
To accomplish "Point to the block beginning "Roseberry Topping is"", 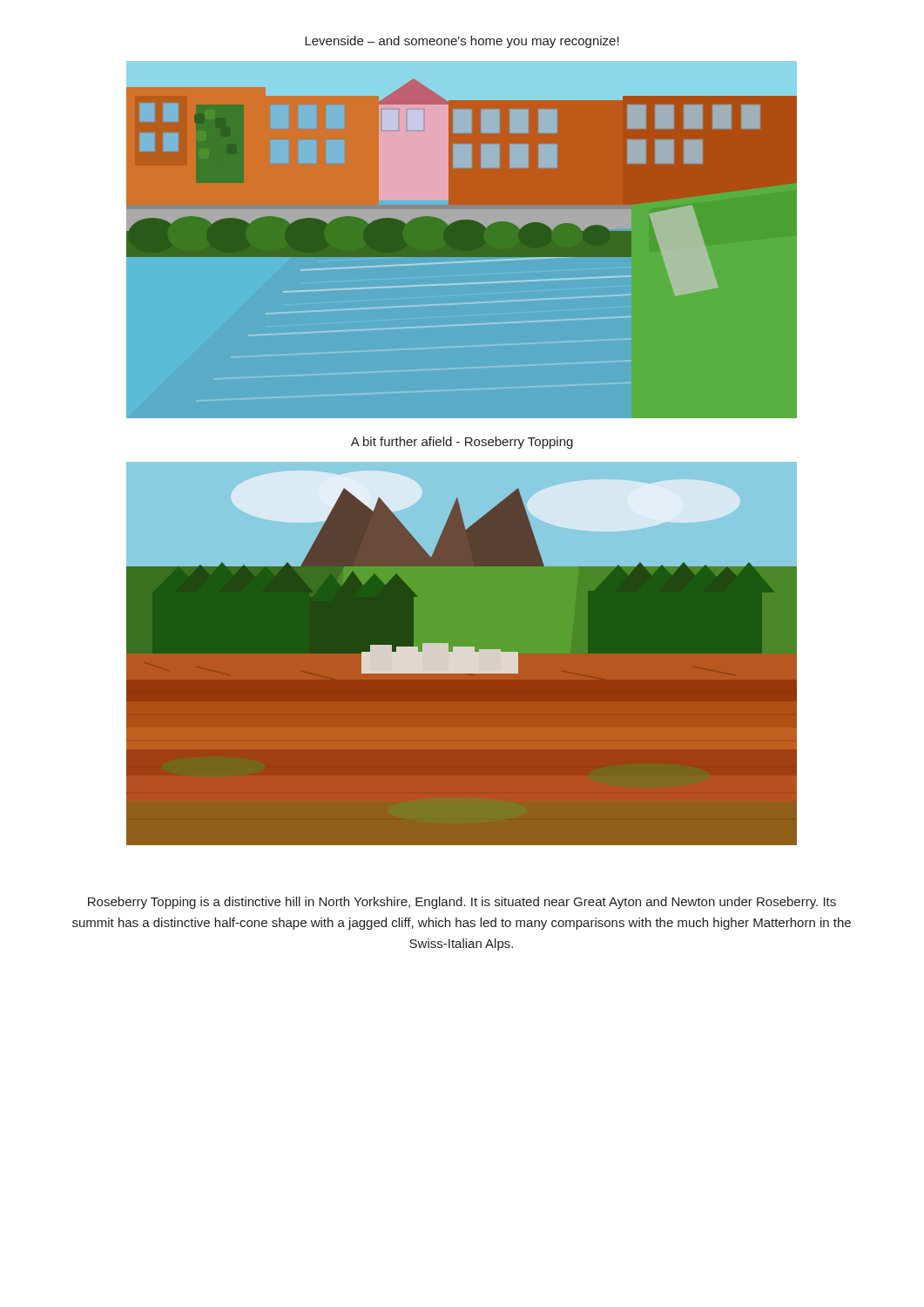I will pyautogui.click(x=462, y=923).
